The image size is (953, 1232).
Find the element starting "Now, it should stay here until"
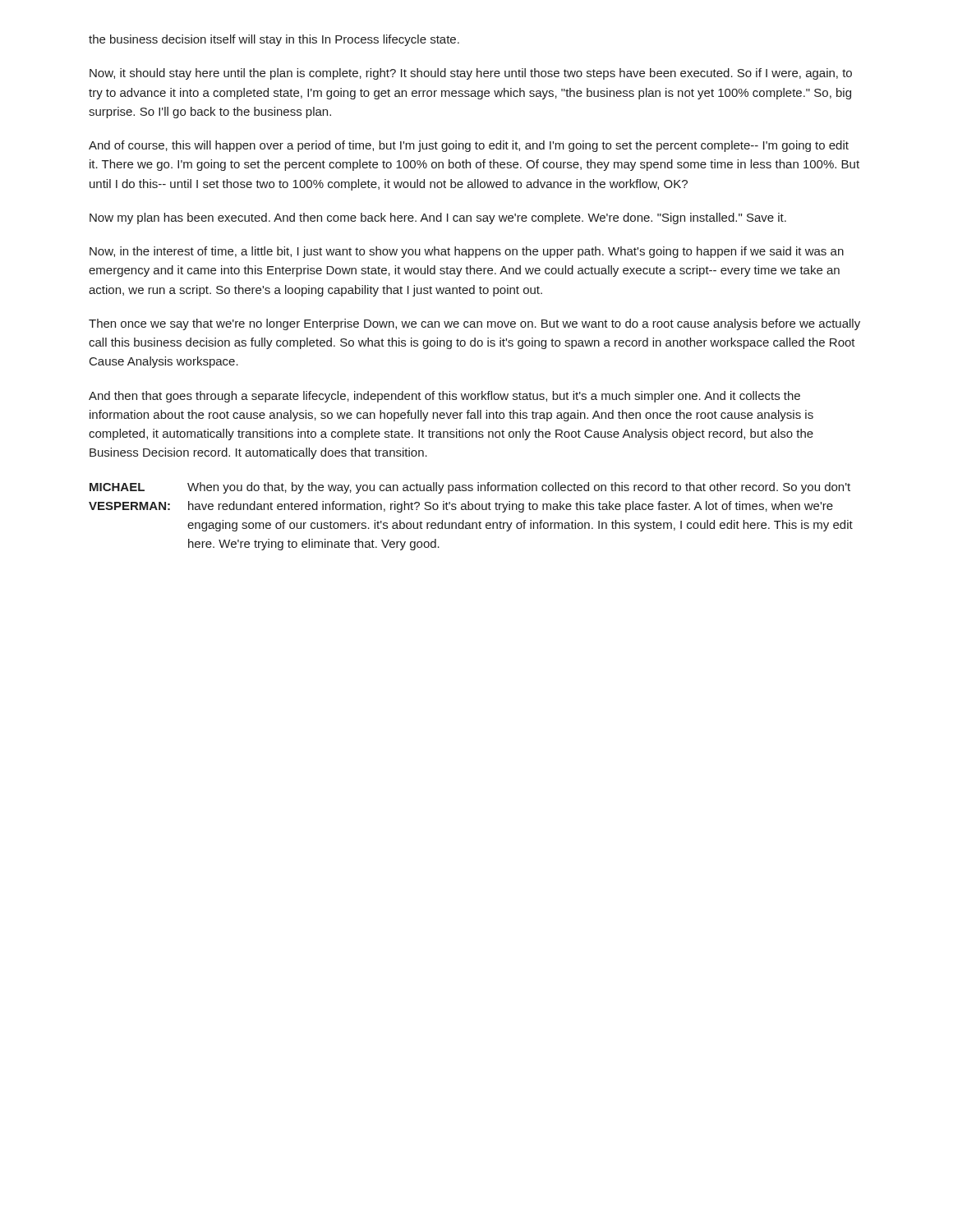coord(471,92)
